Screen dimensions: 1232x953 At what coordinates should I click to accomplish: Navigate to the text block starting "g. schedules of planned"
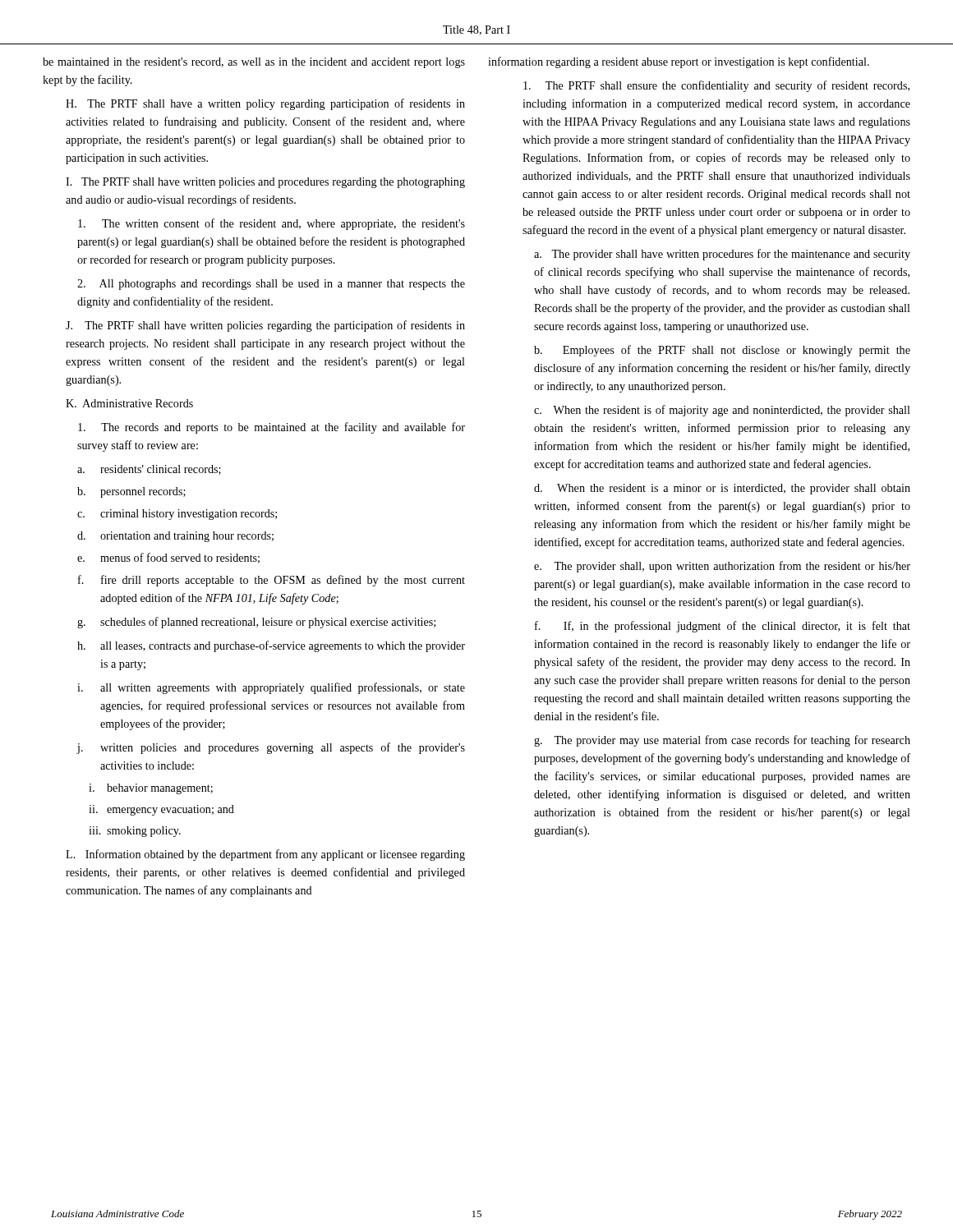pos(257,622)
